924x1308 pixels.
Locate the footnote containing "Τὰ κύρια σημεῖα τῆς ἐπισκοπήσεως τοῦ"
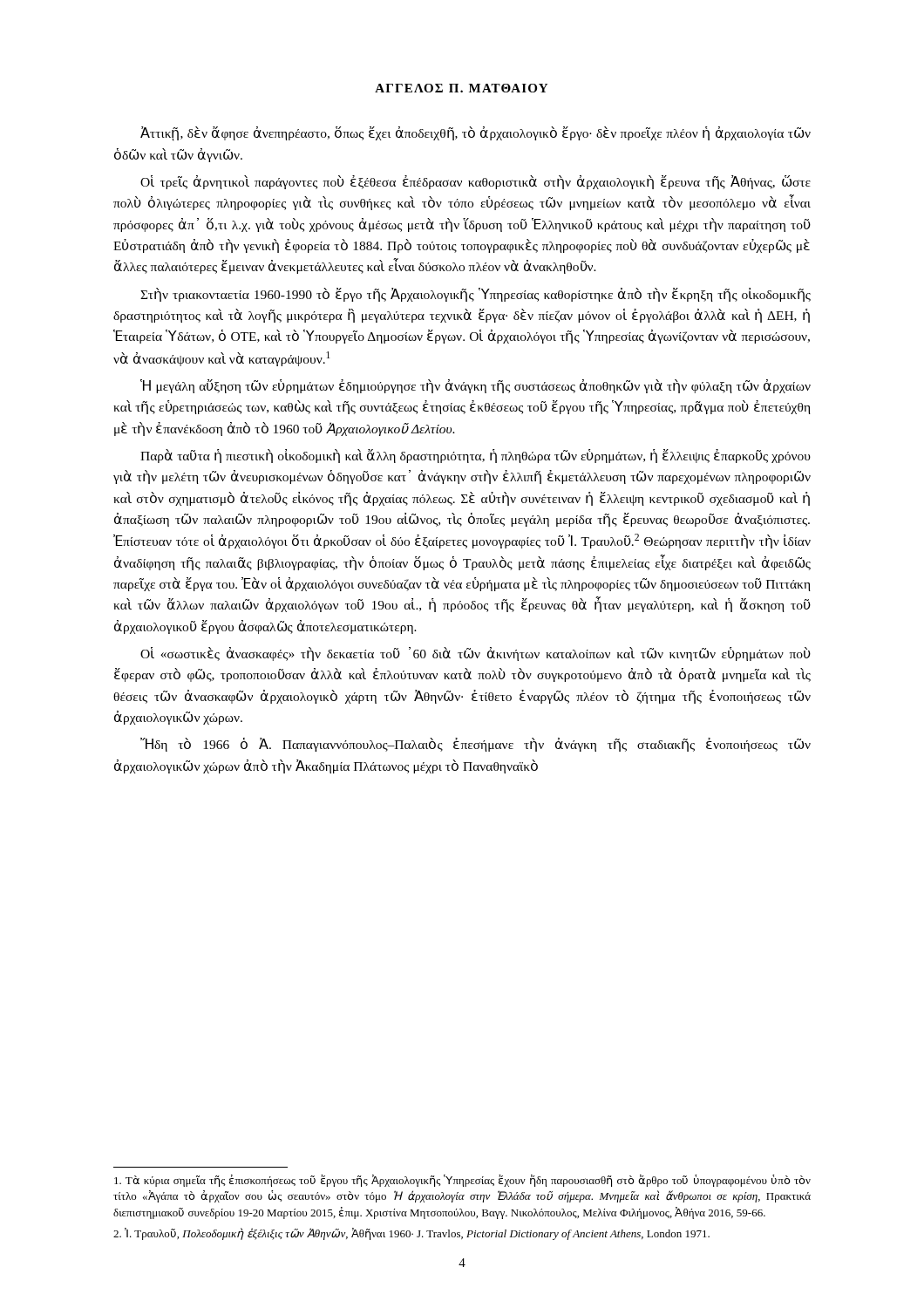(462, 1208)
